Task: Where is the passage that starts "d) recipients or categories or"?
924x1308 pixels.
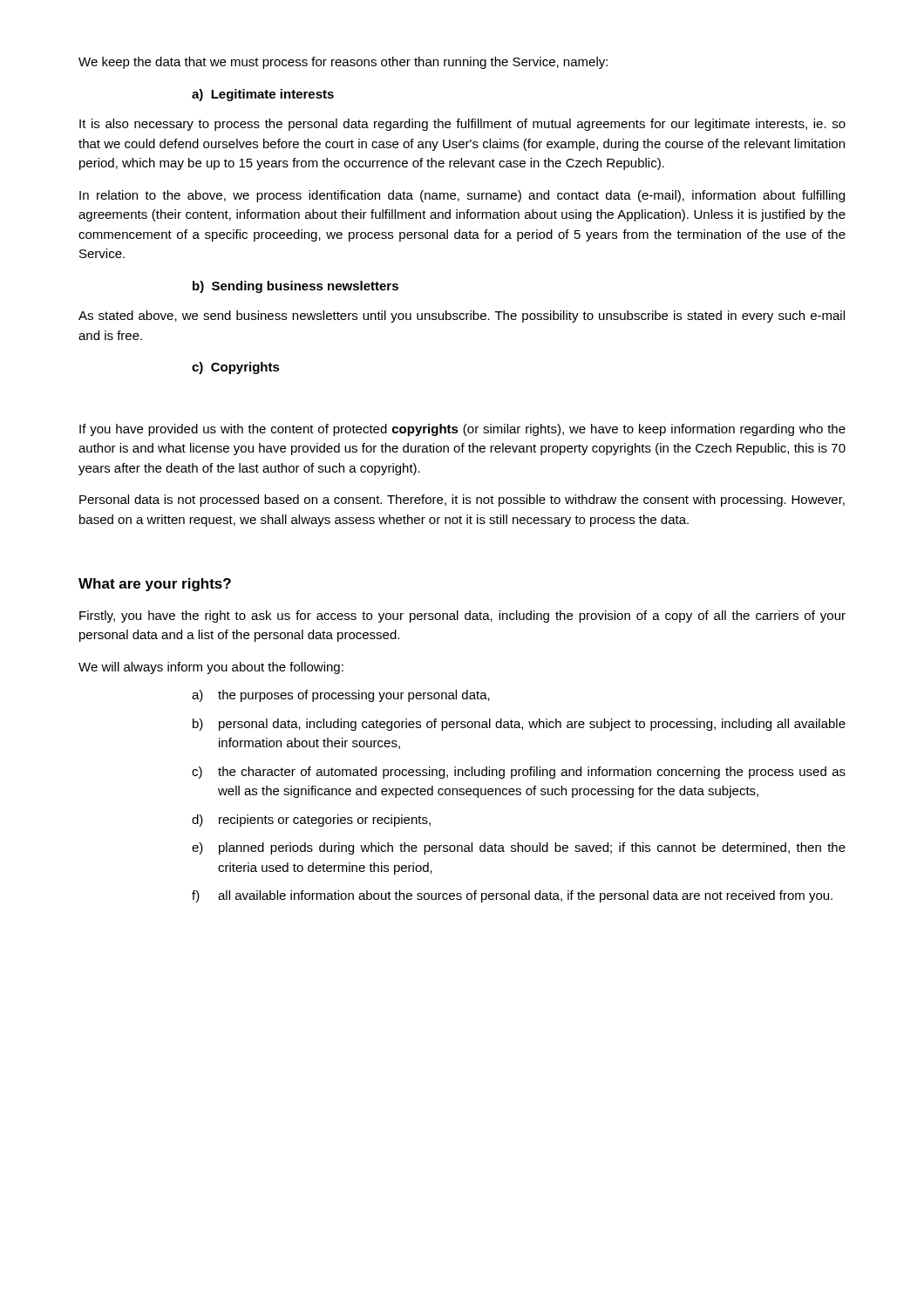Action: 311,821
